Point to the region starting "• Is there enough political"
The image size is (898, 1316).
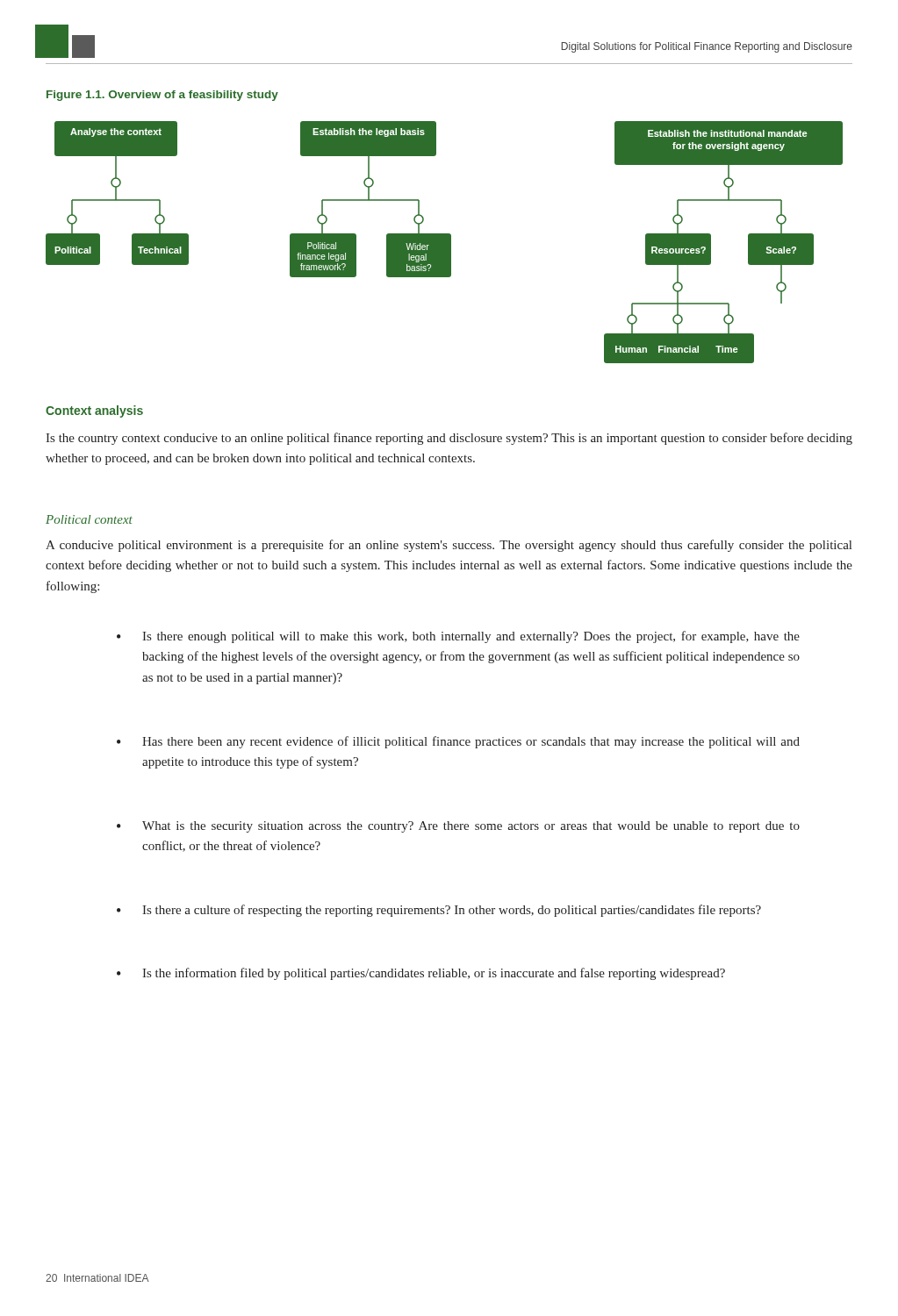(x=449, y=657)
